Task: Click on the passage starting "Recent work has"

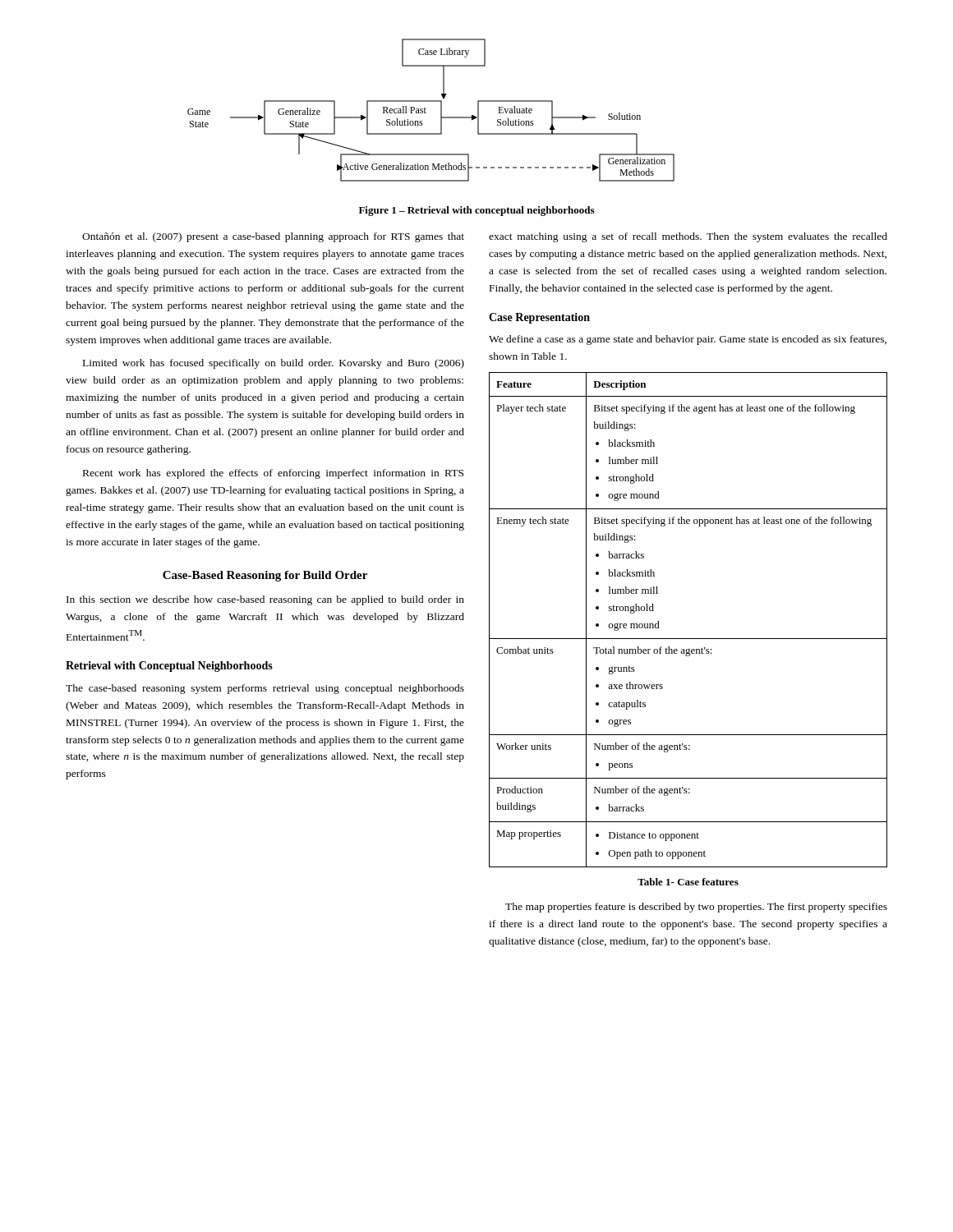Action: point(265,508)
